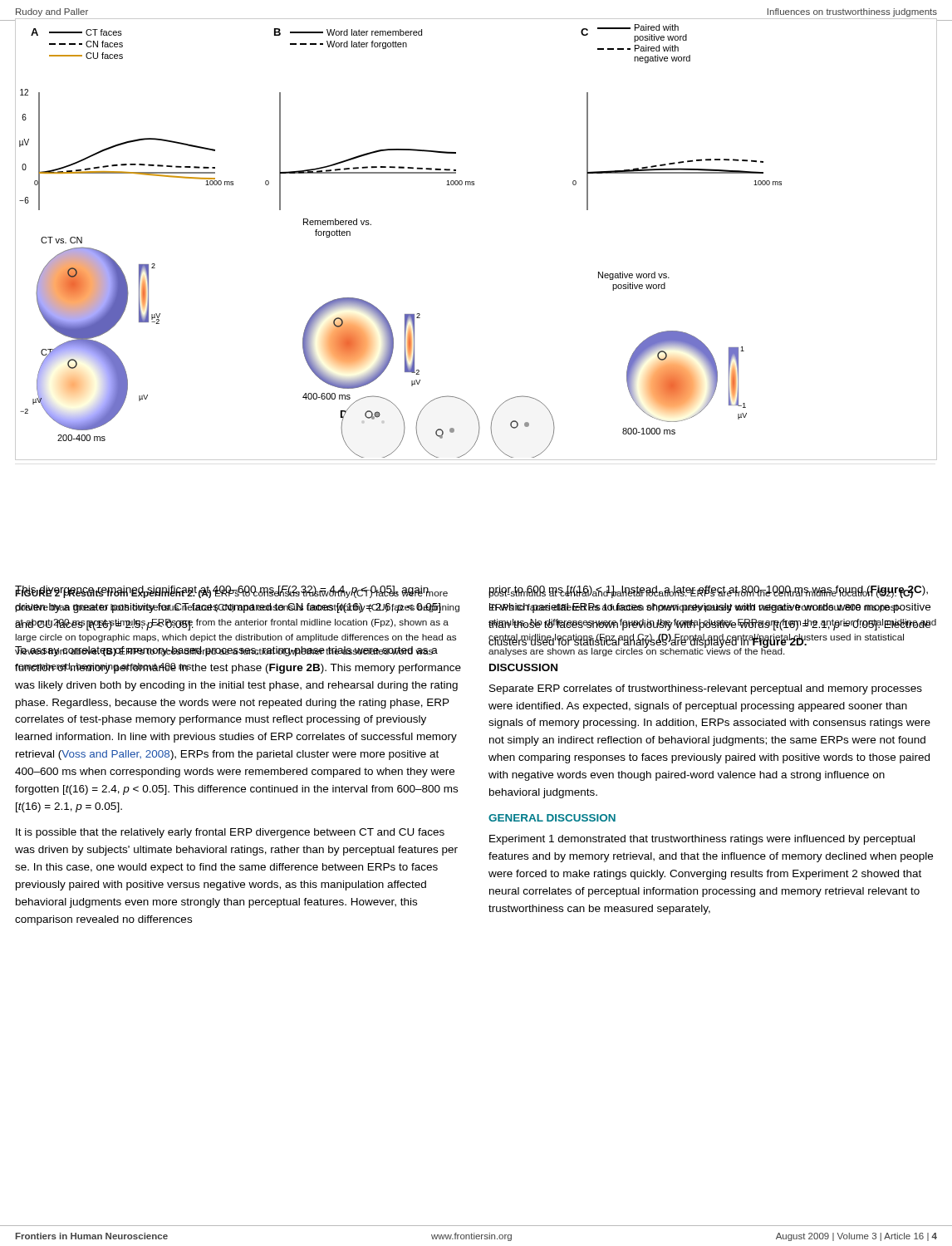This screenshot has height=1246, width=952.
Task: Click on the text block starting "FIGURE 2 | Results from Experiment 2. (A)"
Action: pyautogui.click(x=236, y=592)
